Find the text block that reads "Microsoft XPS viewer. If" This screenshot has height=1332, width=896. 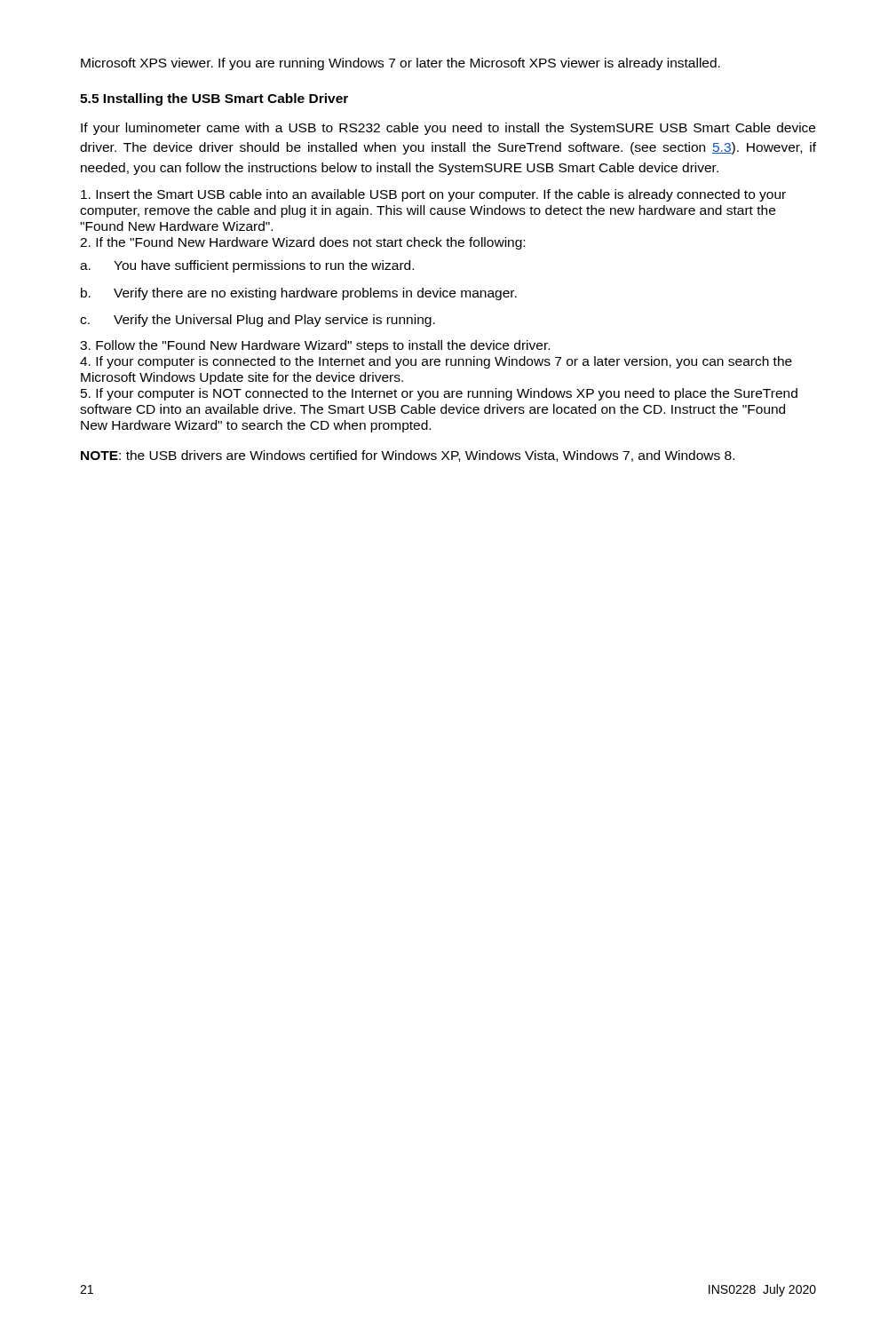(448, 63)
